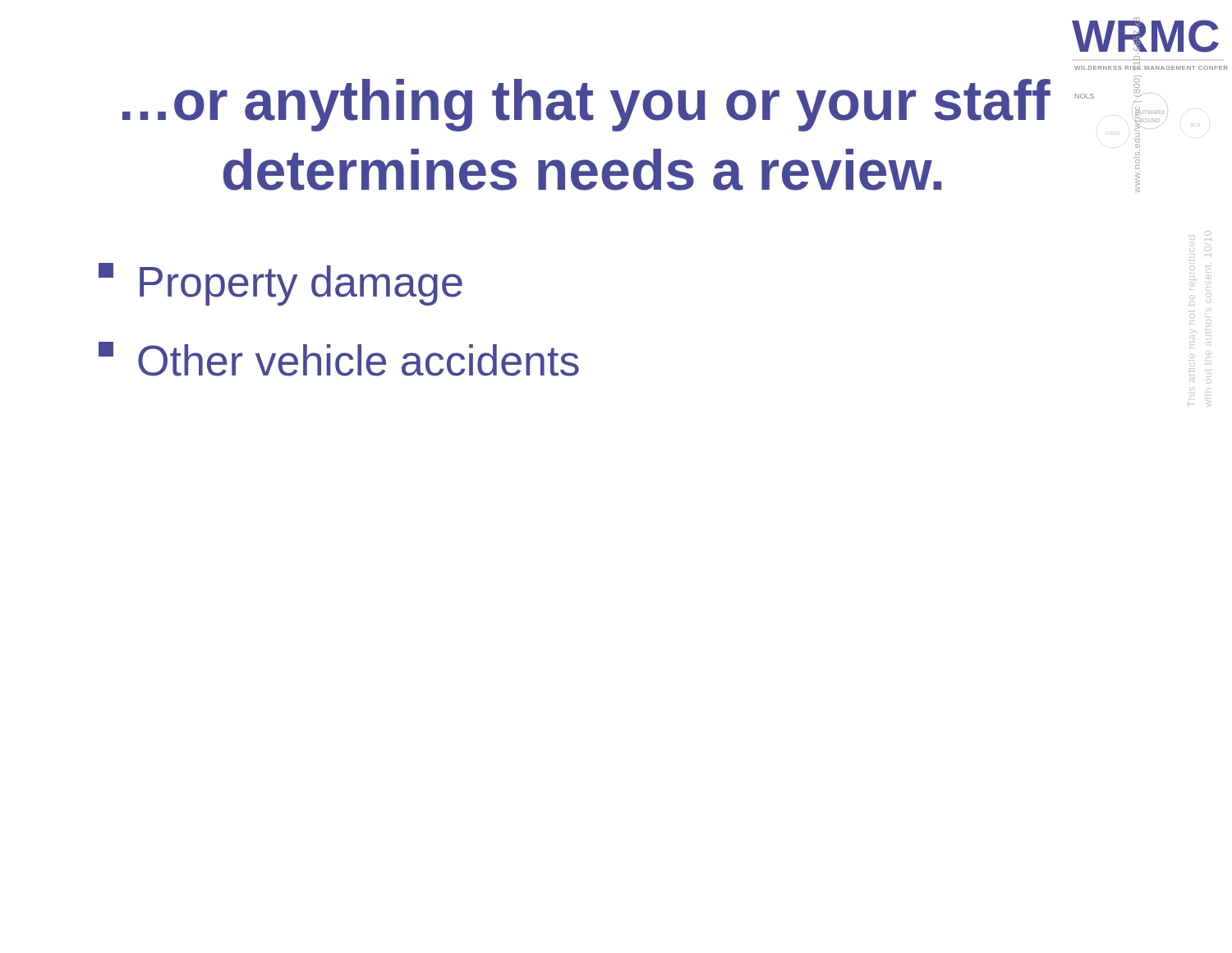Point to "Property damage"

click(x=281, y=282)
